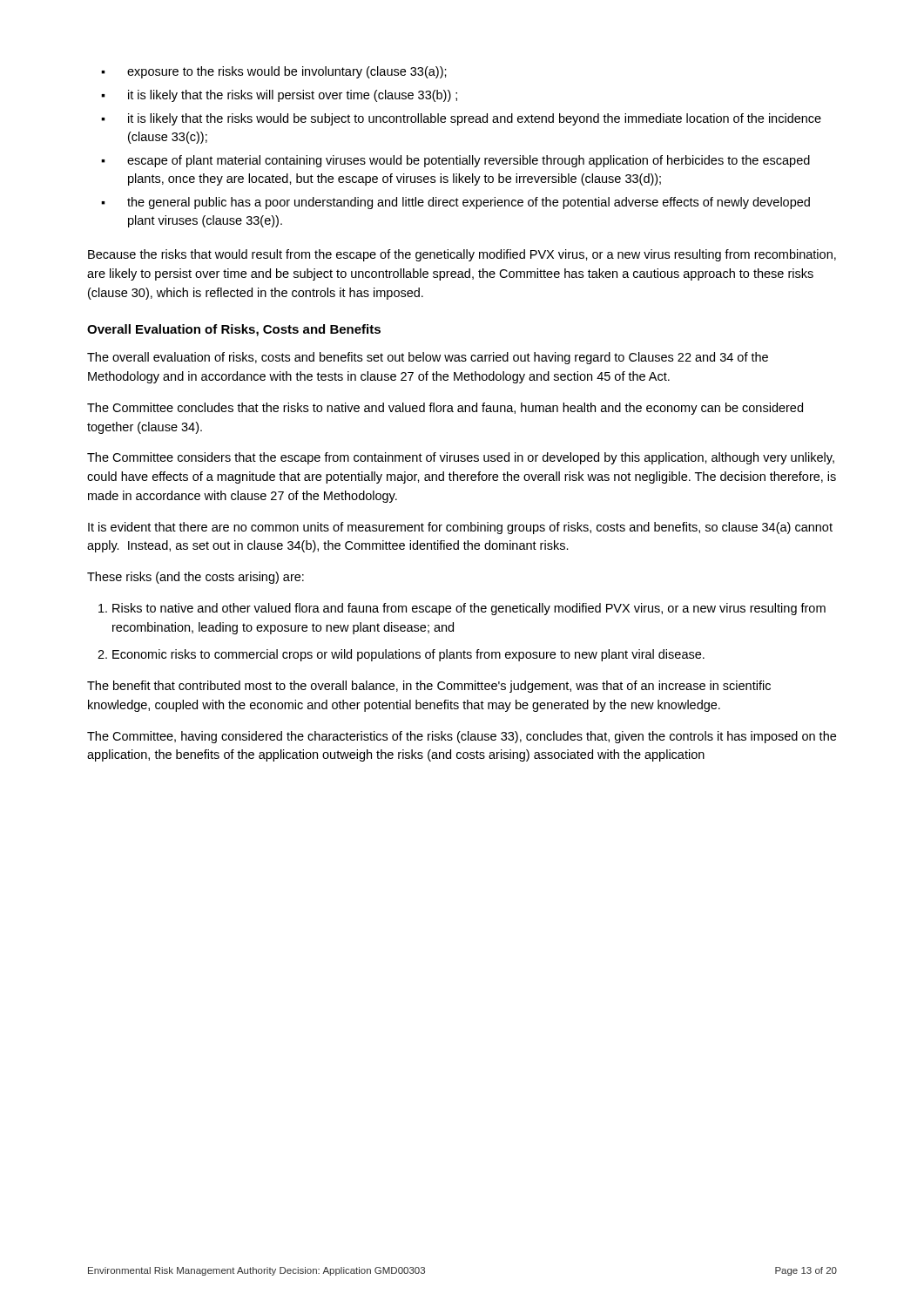Find the block on this page that starts "Because the risks that would result from"
Image resolution: width=924 pixels, height=1307 pixels.
(x=462, y=273)
